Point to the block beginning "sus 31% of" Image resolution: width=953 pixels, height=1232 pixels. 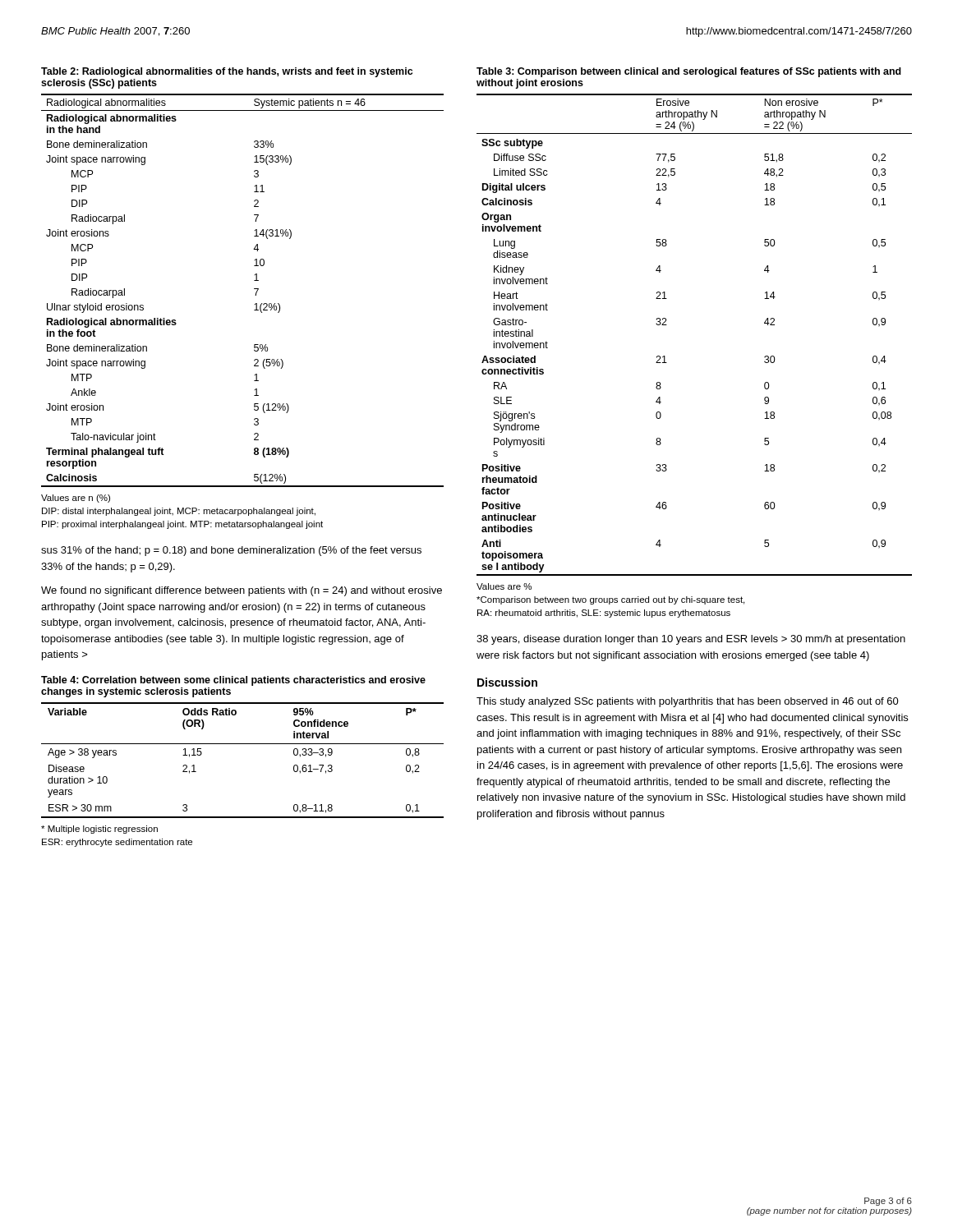click(x=232, y=558)
